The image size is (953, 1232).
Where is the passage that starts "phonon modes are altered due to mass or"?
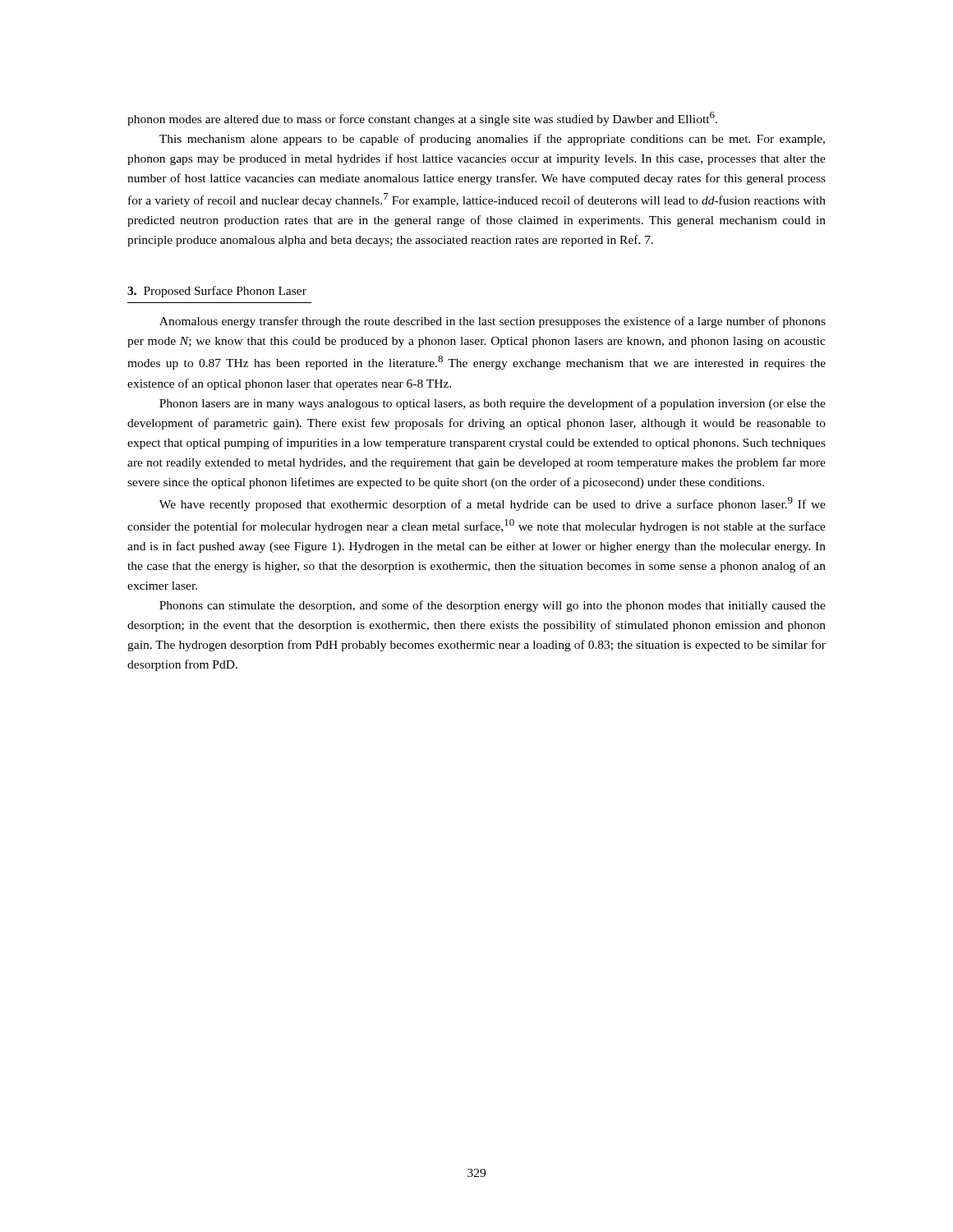(476, 178)
